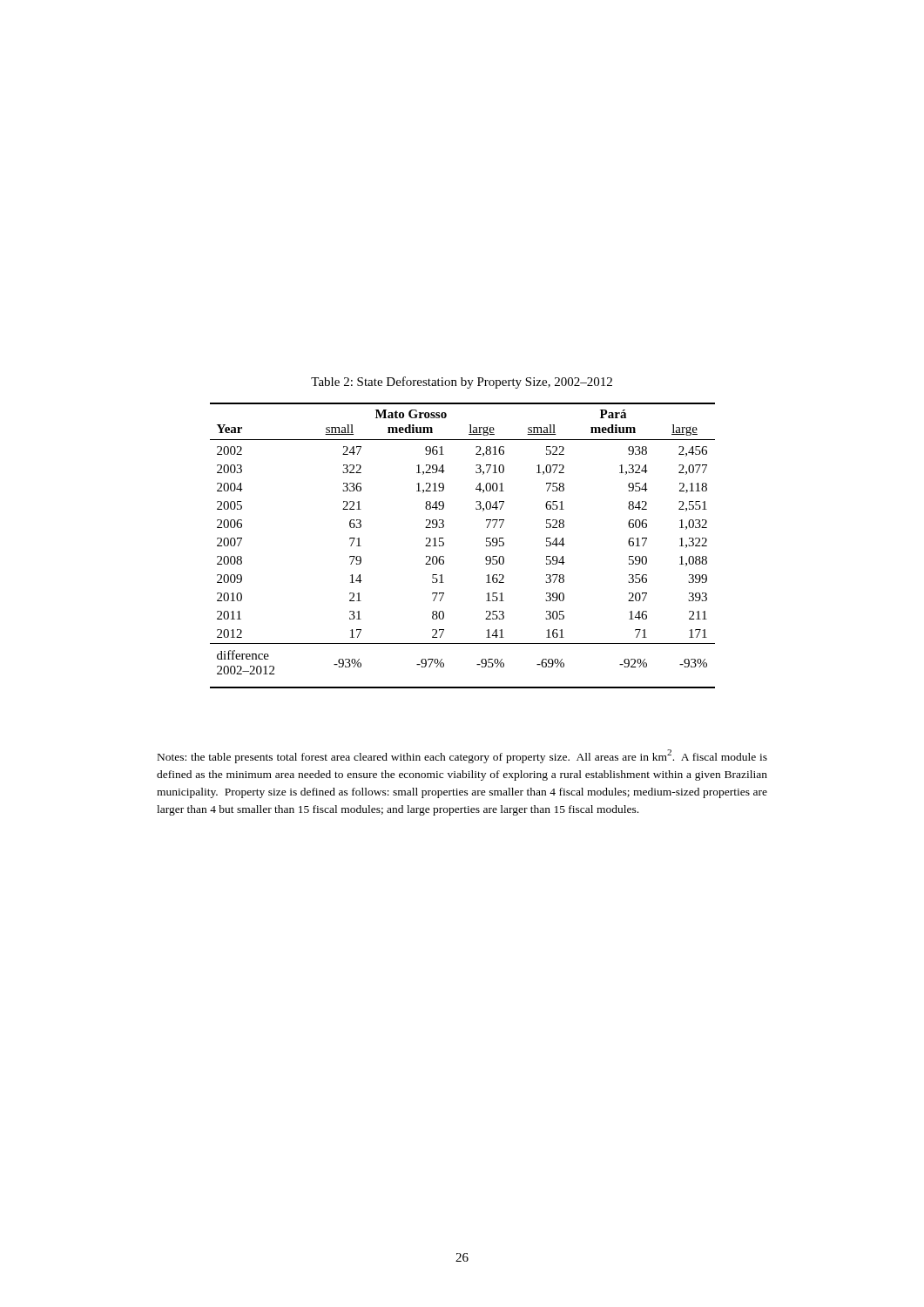
Task: Where is the passage that starts "Notes: the table presents total"?
Action: (462, 781)
